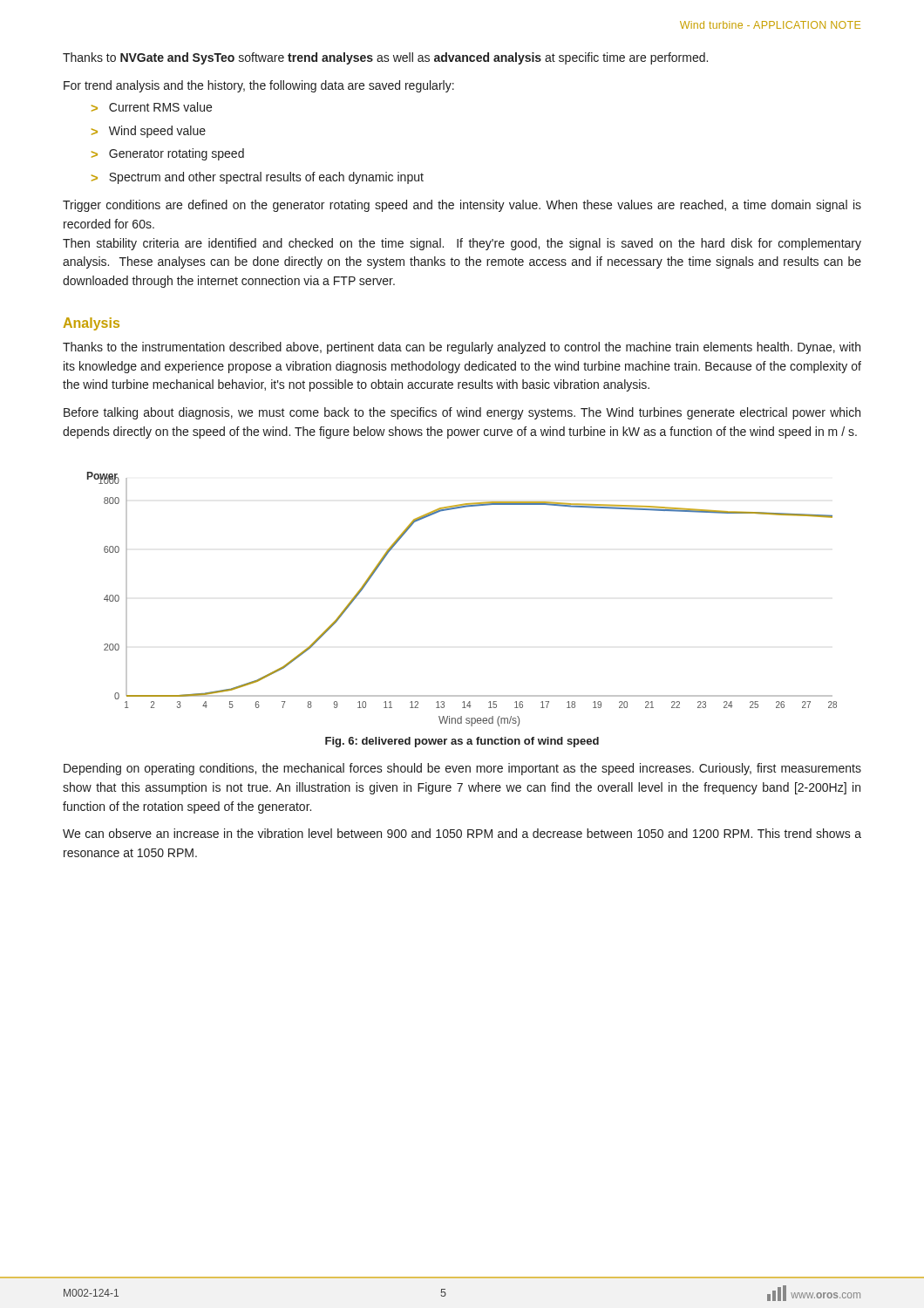This screenshot has height=1308, width=924.
Task: Click on the text block starting "Depending on operating conditions,"
Action: coord(462,787)
